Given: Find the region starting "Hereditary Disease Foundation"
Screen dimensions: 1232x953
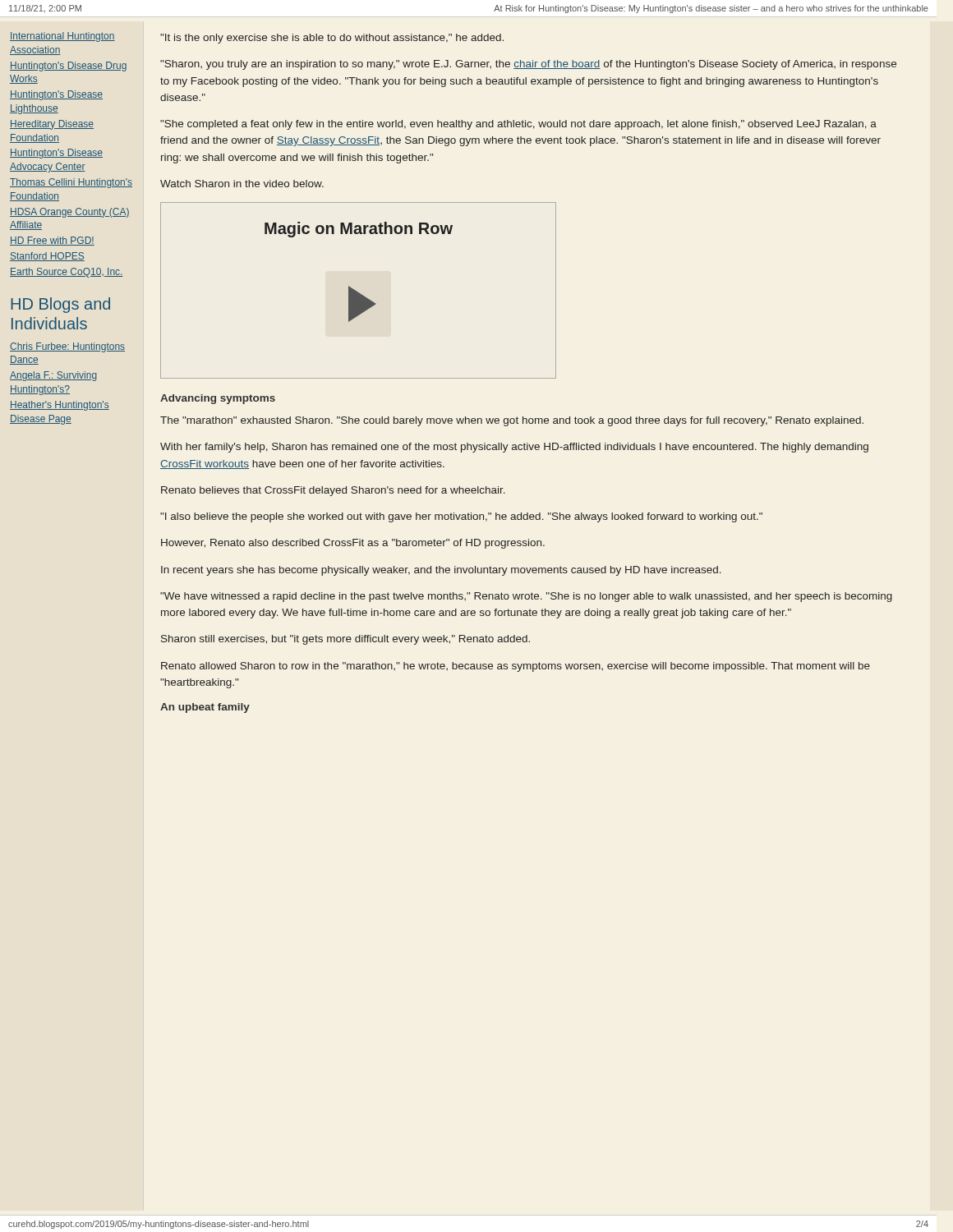Looking at the screenshot, I should tap(72, 131).
